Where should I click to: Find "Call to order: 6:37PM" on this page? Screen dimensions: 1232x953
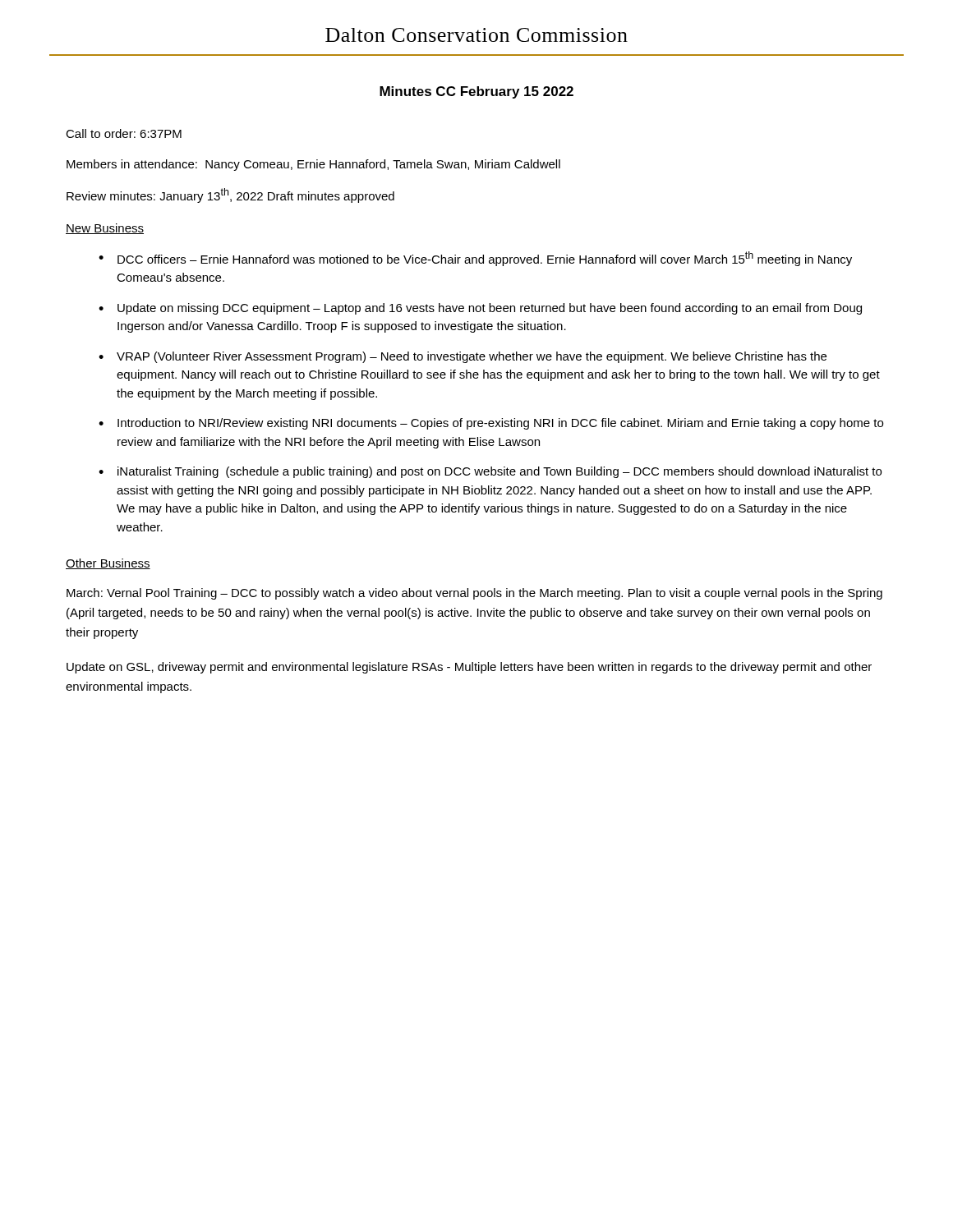pos(124,133)
